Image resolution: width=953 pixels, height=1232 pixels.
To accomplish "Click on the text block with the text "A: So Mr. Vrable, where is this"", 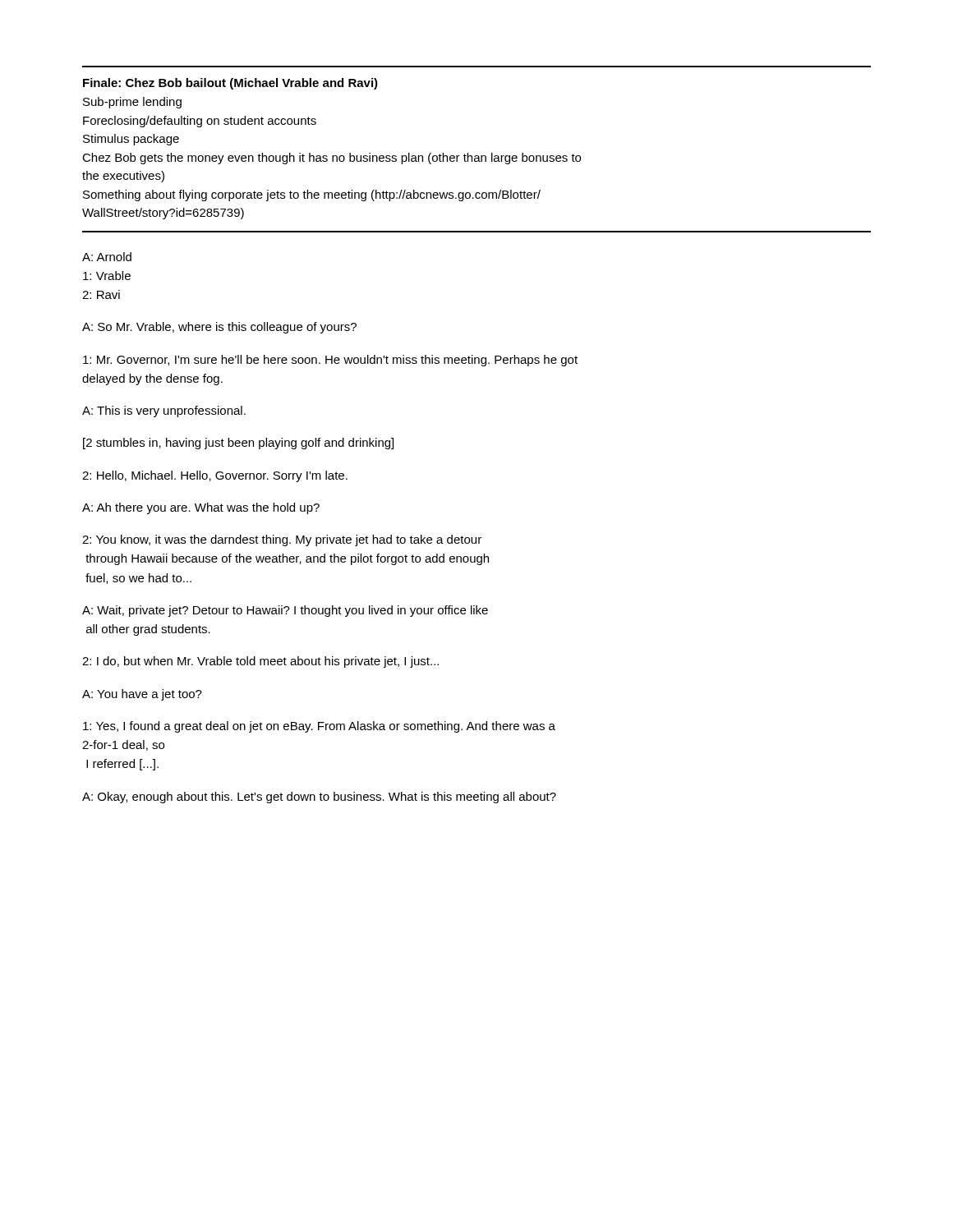I will click(220, 327).
